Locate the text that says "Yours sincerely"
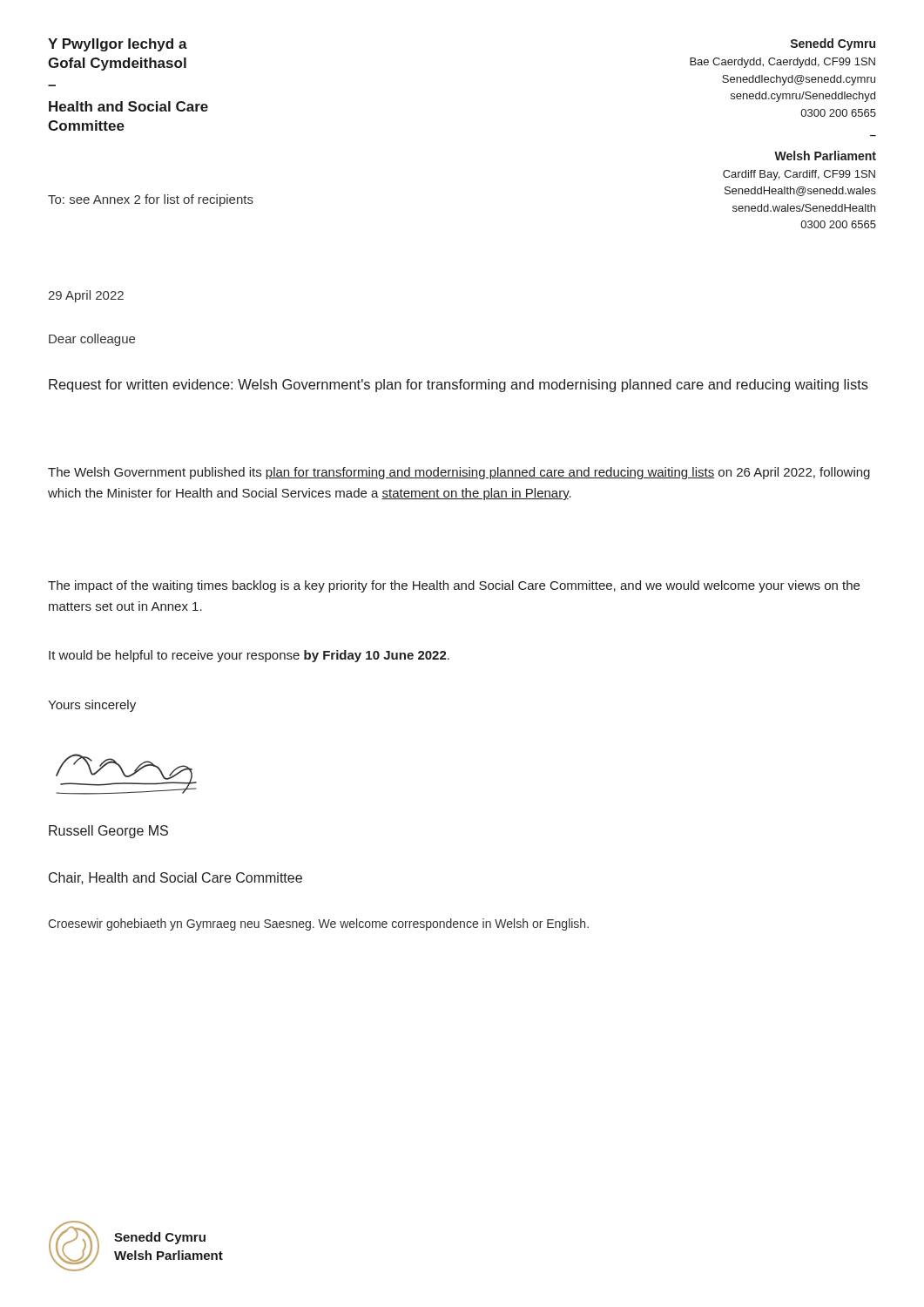924x1307 pixels. (92, 704)
